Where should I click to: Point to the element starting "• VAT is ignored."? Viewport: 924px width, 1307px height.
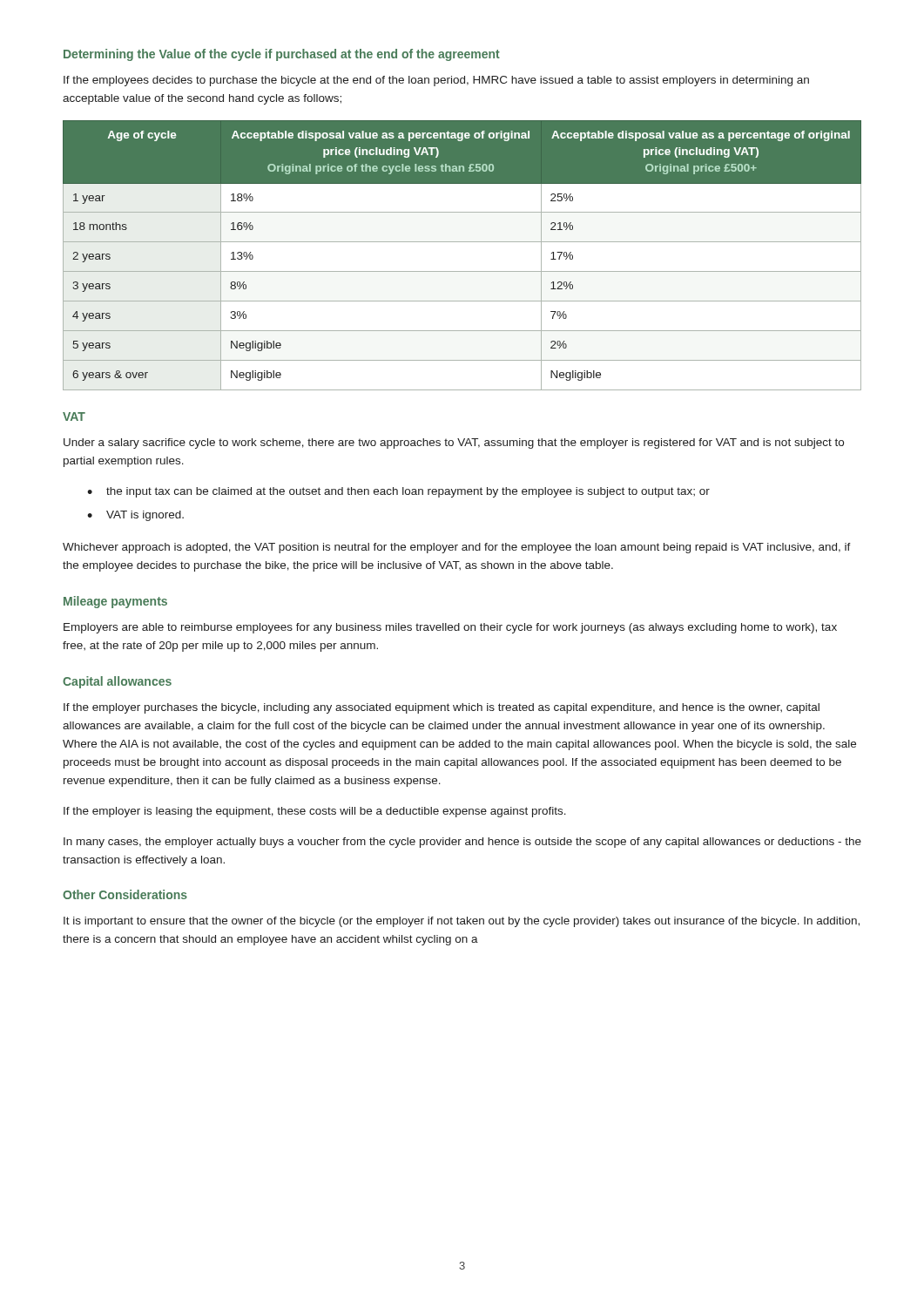(x=135, y=516)
